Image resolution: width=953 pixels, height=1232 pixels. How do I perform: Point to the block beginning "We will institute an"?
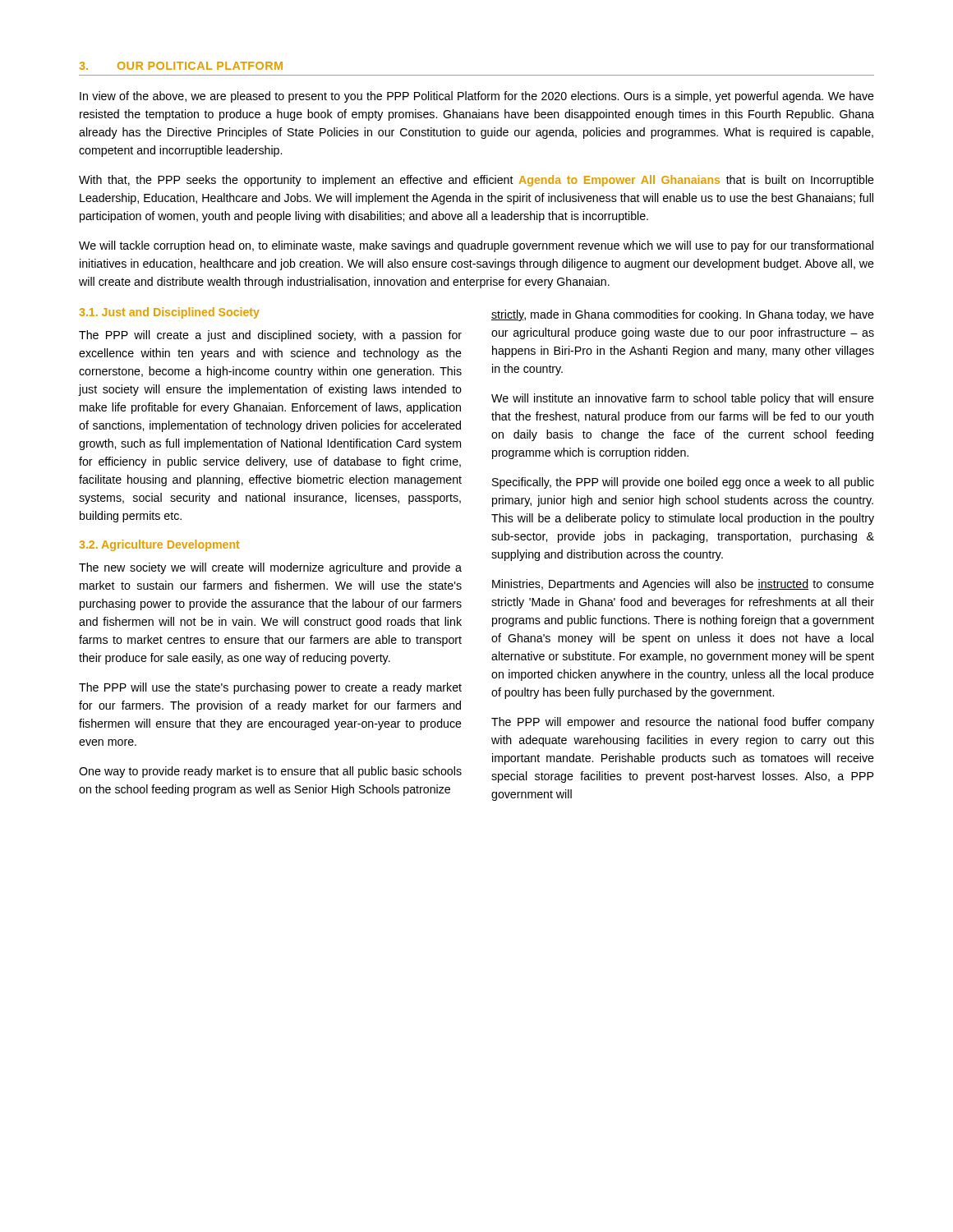pyautogui.click(x=683, y=425)
